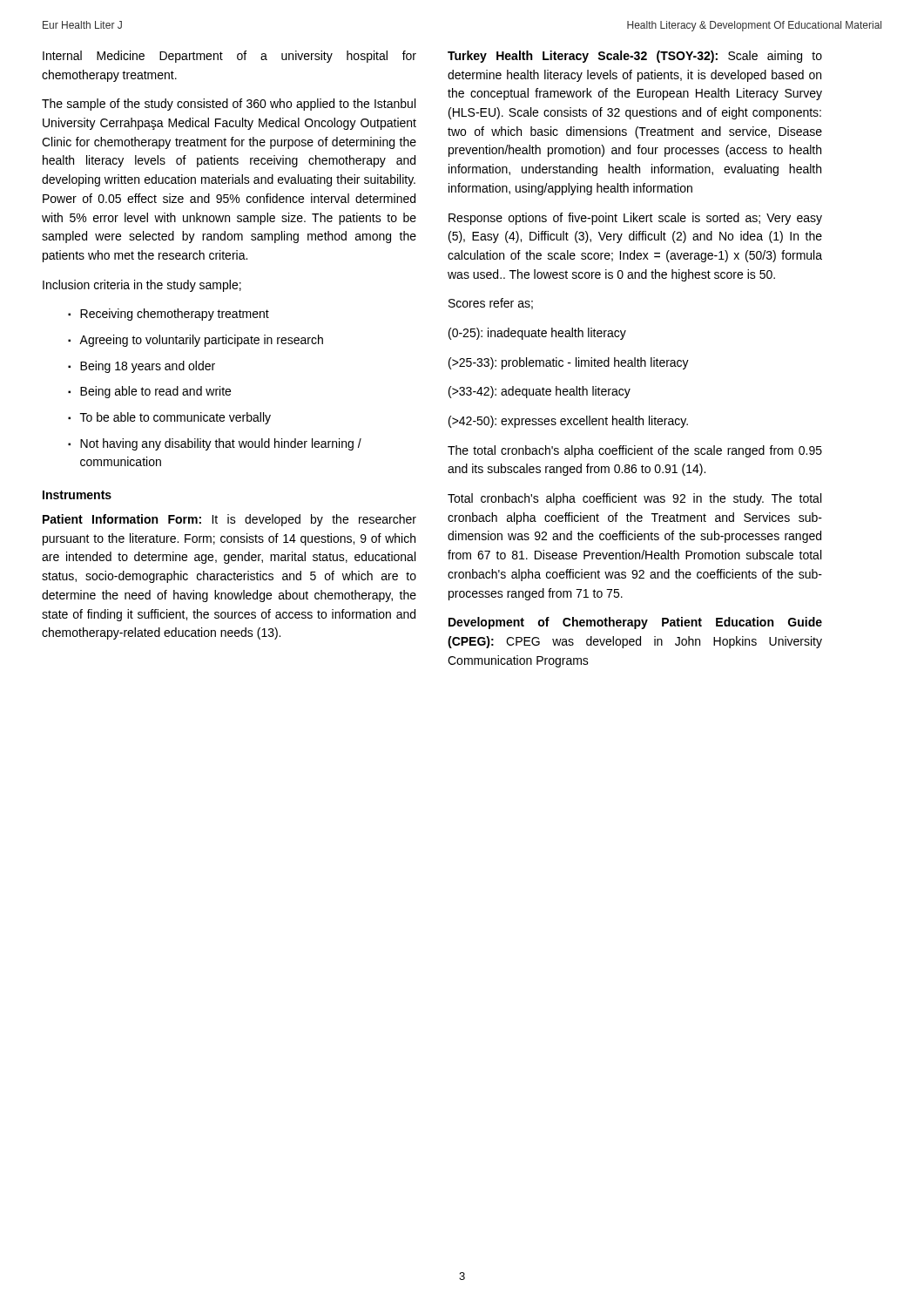
Task: Select the list item that says "Being 18 years and"
Action: [148, 366]
